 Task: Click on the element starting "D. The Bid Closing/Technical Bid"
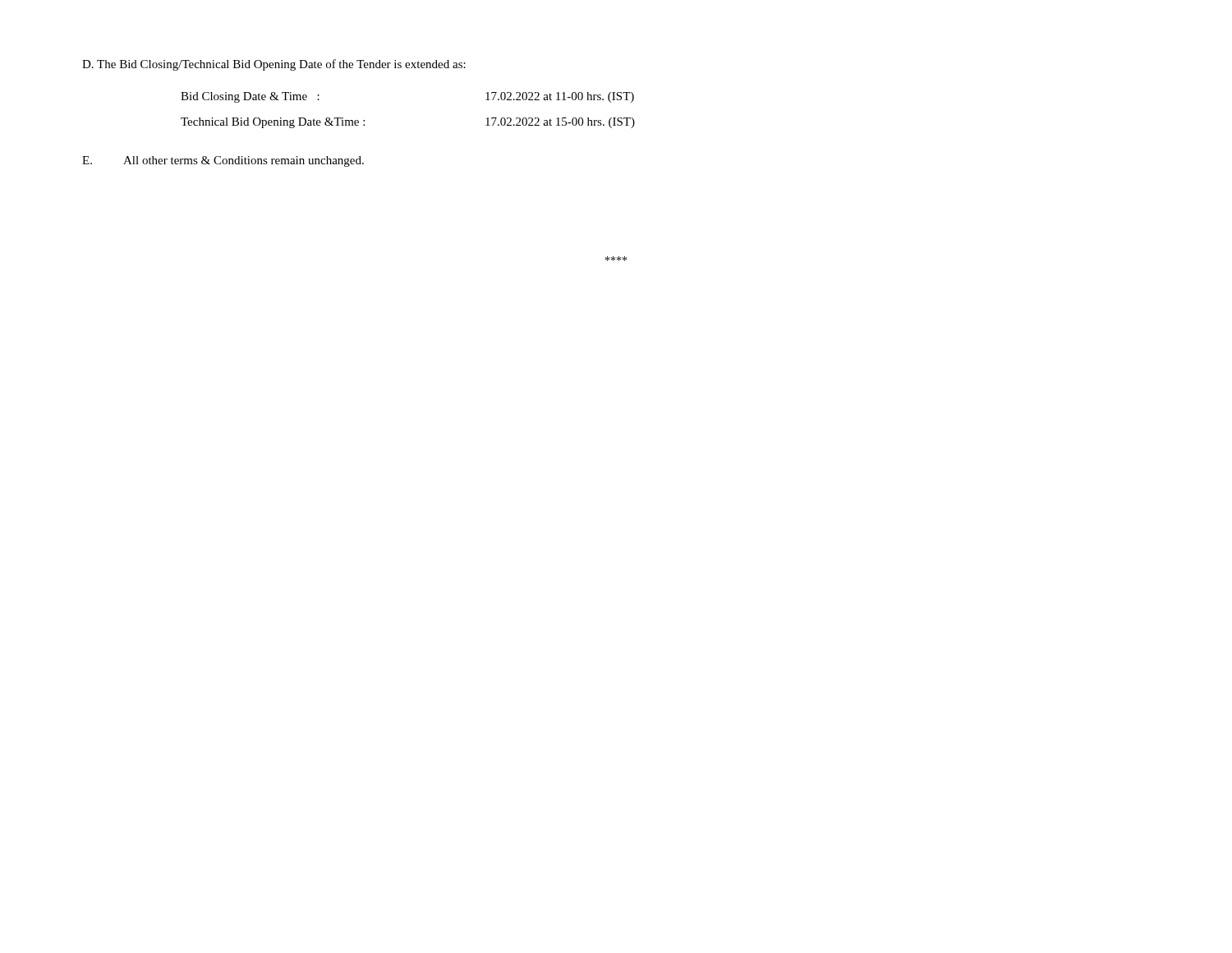click(616, 93)
